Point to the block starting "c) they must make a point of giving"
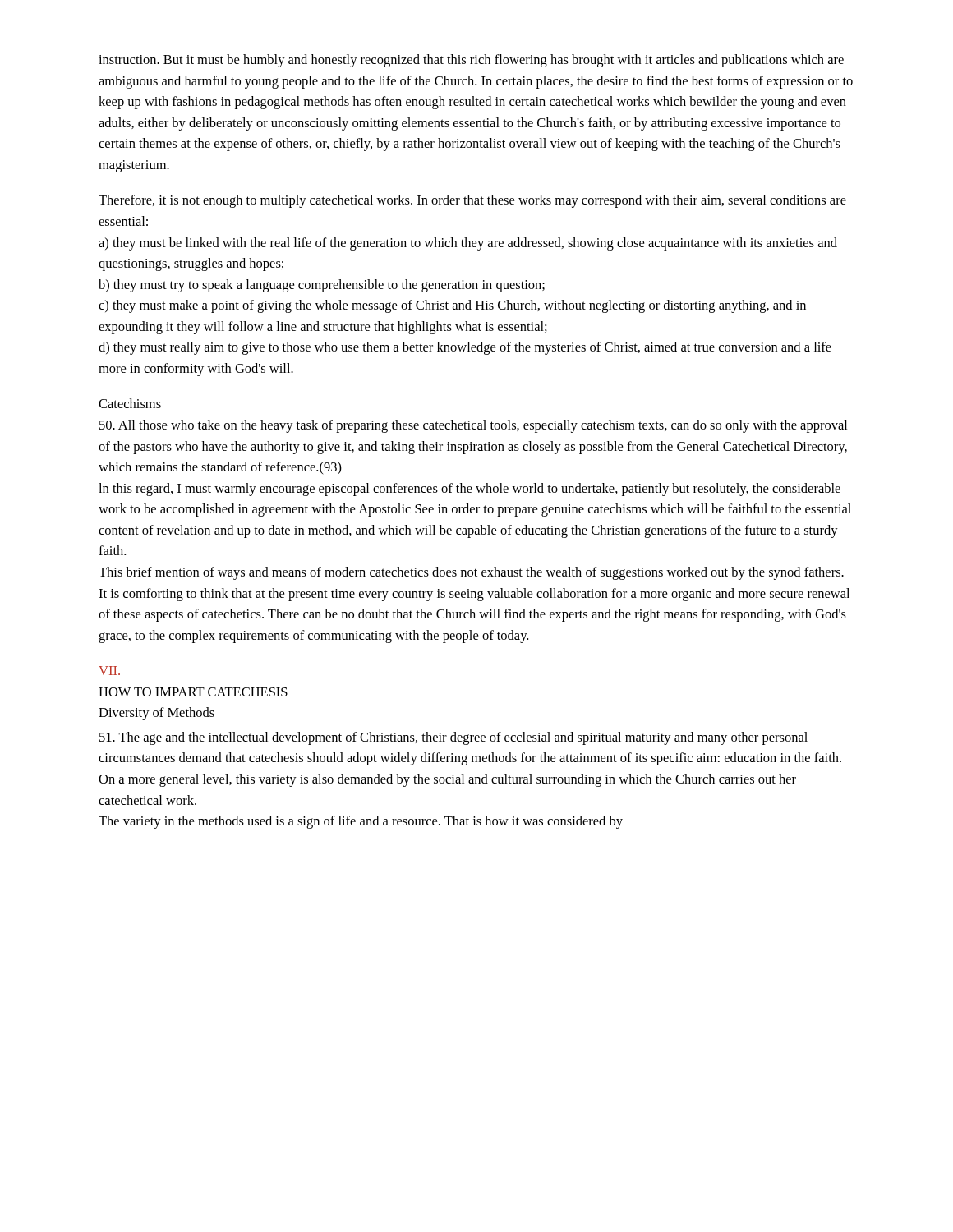 click(476, 316)
